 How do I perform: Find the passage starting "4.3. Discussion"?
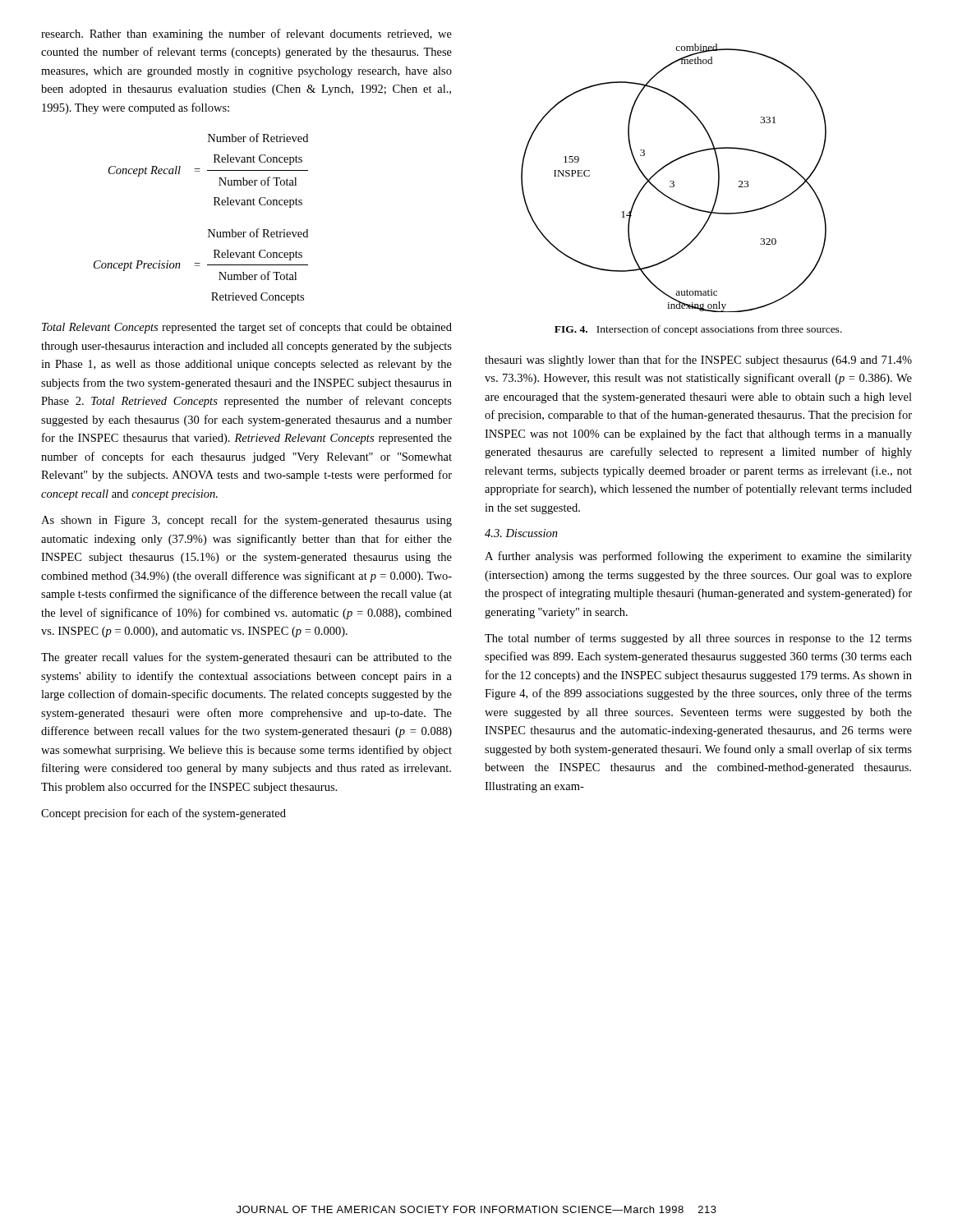click(521, 533)
